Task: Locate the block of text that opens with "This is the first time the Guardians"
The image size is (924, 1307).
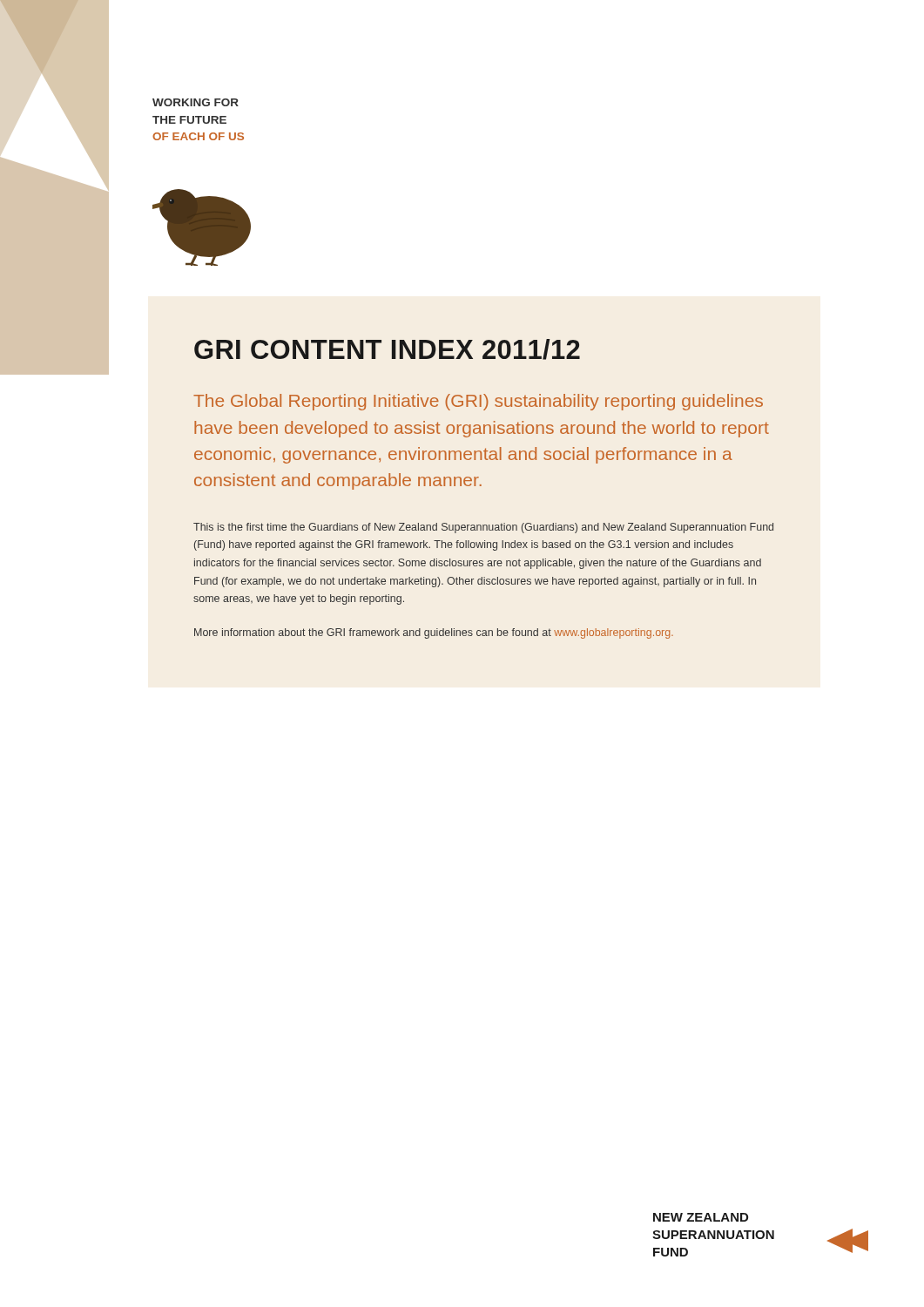Action: (x=484, y=563)
